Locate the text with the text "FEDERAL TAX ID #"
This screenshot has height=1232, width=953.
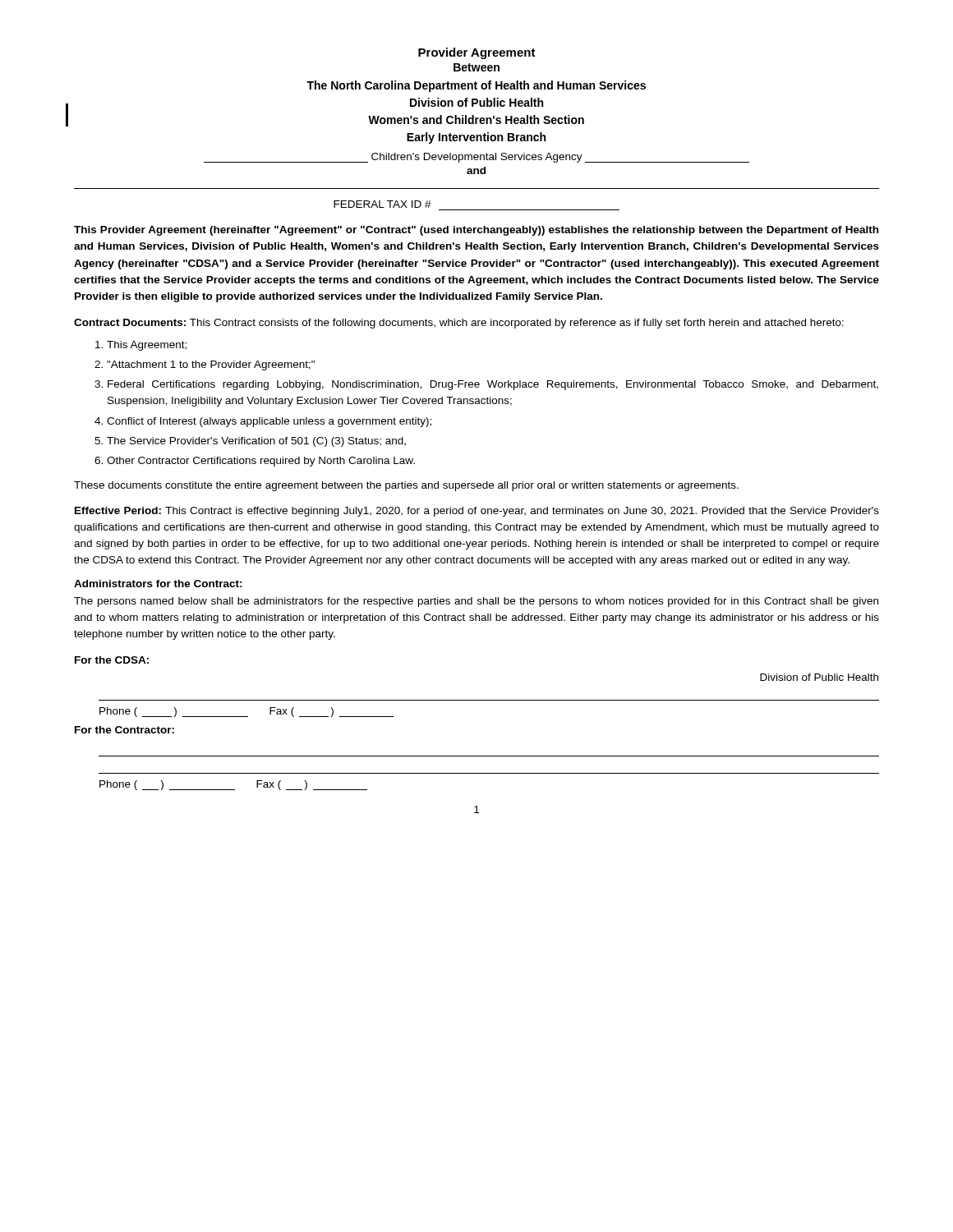(x=476, y=204)
